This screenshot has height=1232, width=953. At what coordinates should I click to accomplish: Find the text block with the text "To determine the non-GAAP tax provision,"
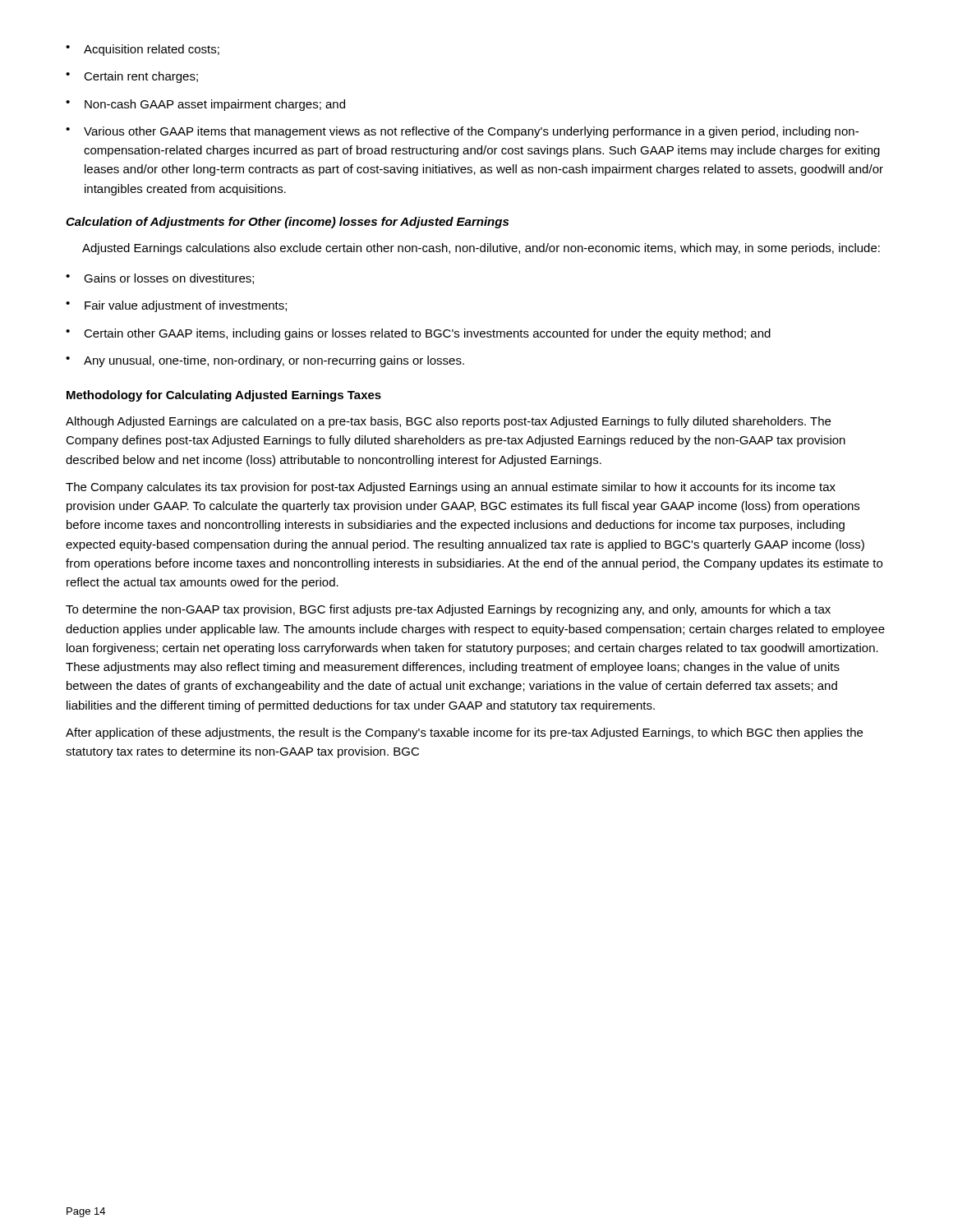coord(475,657)
